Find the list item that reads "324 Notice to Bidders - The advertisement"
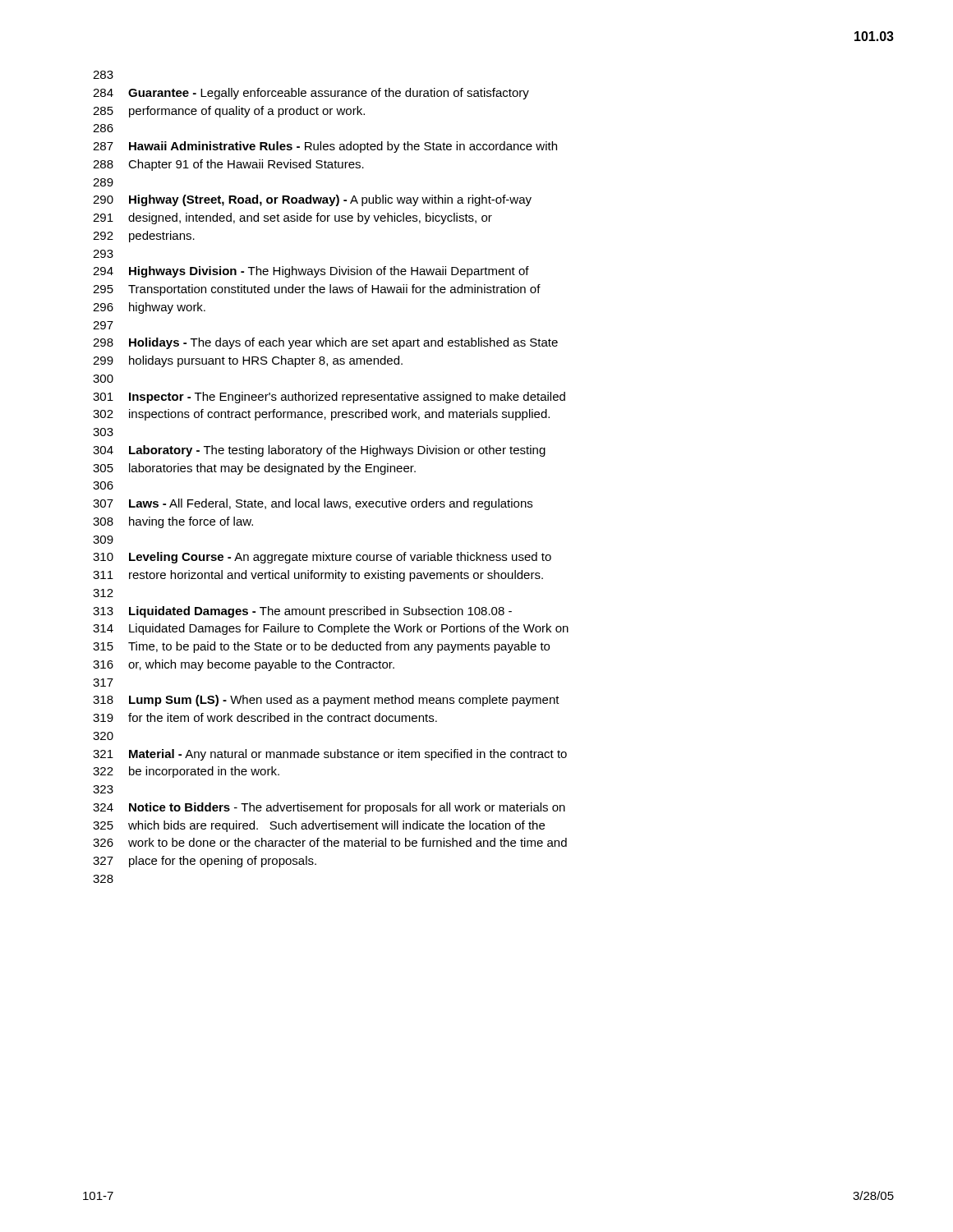This screenshot has width=953, height=1232. click(488, 834)
